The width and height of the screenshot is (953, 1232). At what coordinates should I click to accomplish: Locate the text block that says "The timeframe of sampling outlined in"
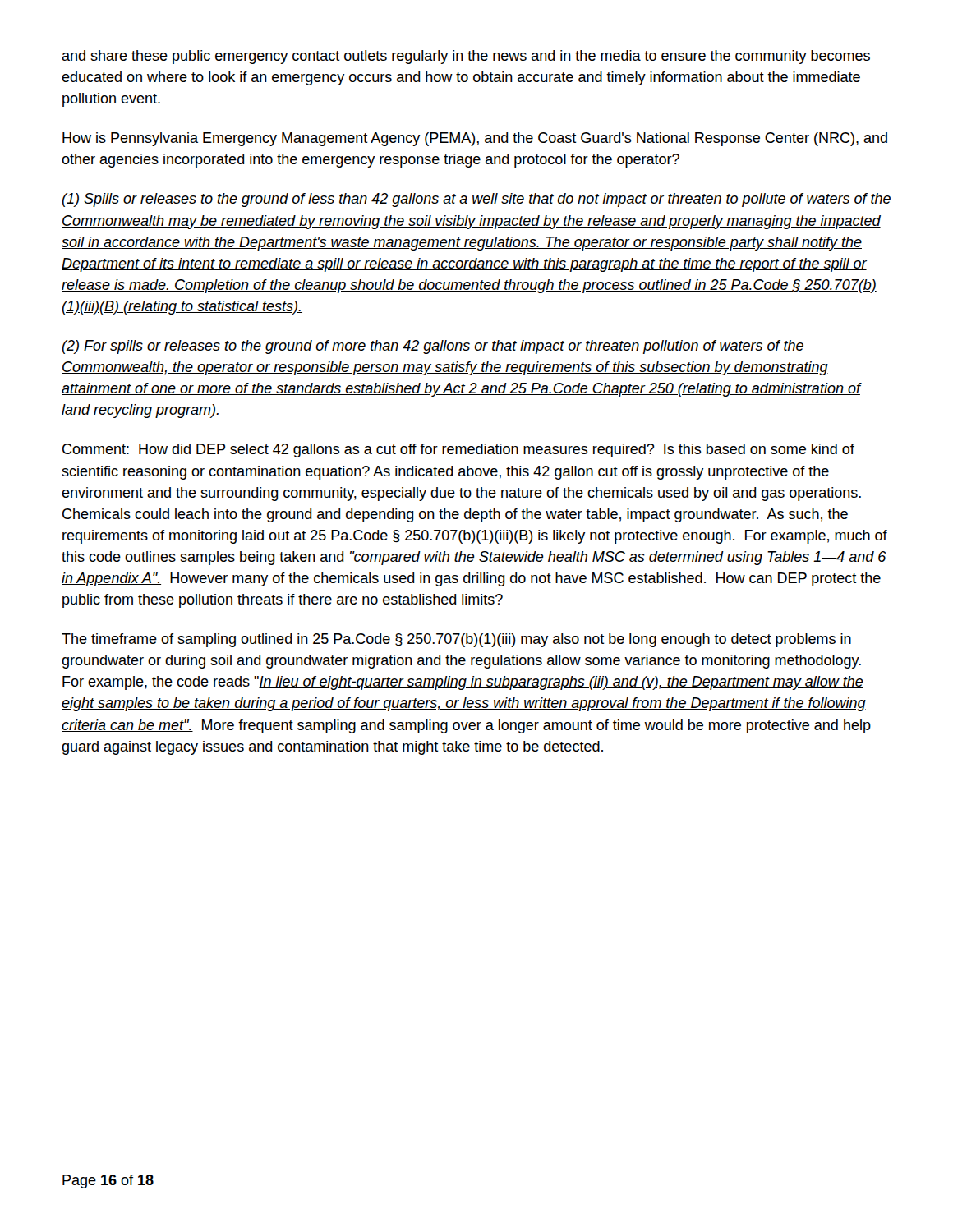pyautogui.click(x=466, y=693)
